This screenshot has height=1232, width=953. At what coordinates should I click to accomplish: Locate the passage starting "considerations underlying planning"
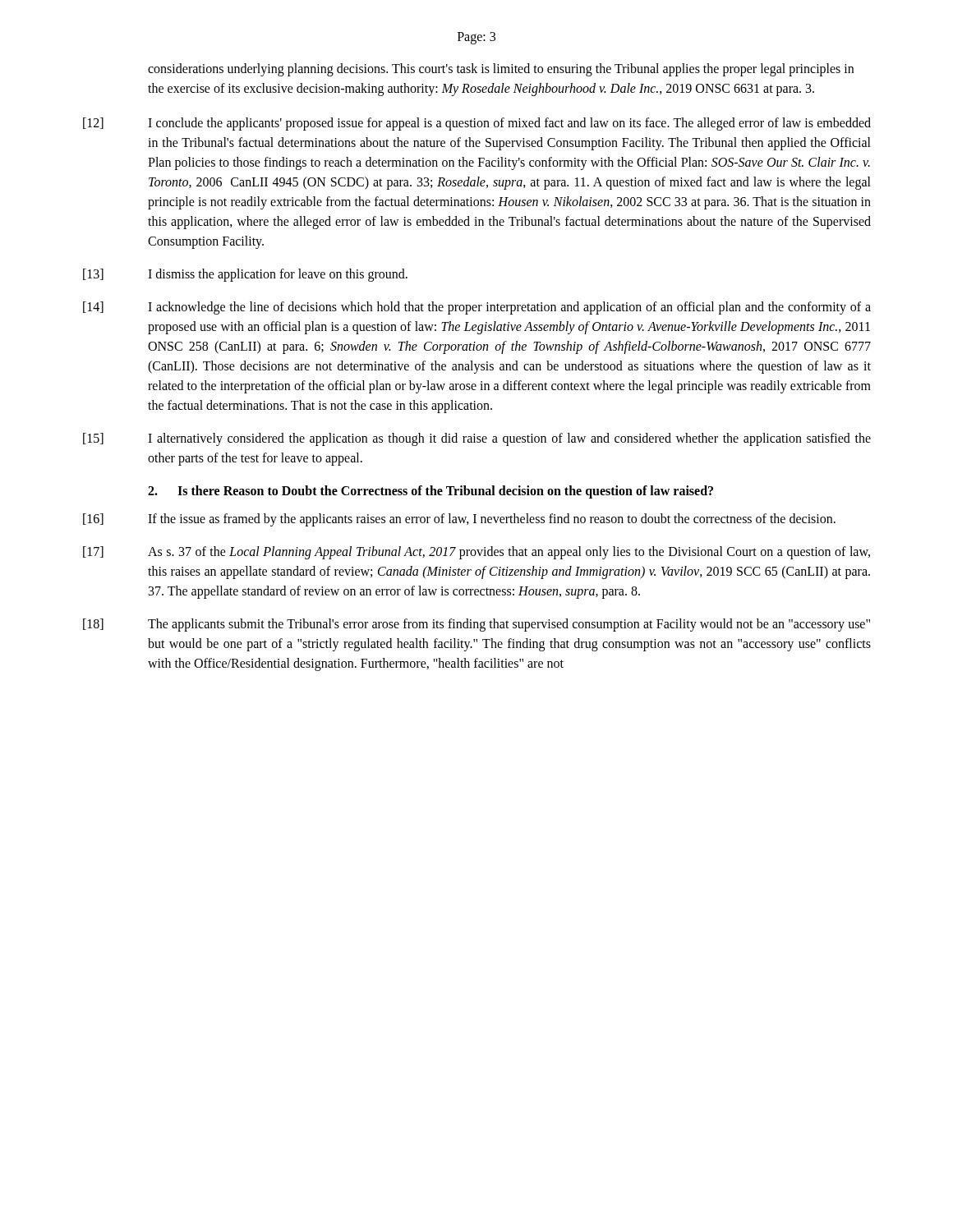(501, 78)
